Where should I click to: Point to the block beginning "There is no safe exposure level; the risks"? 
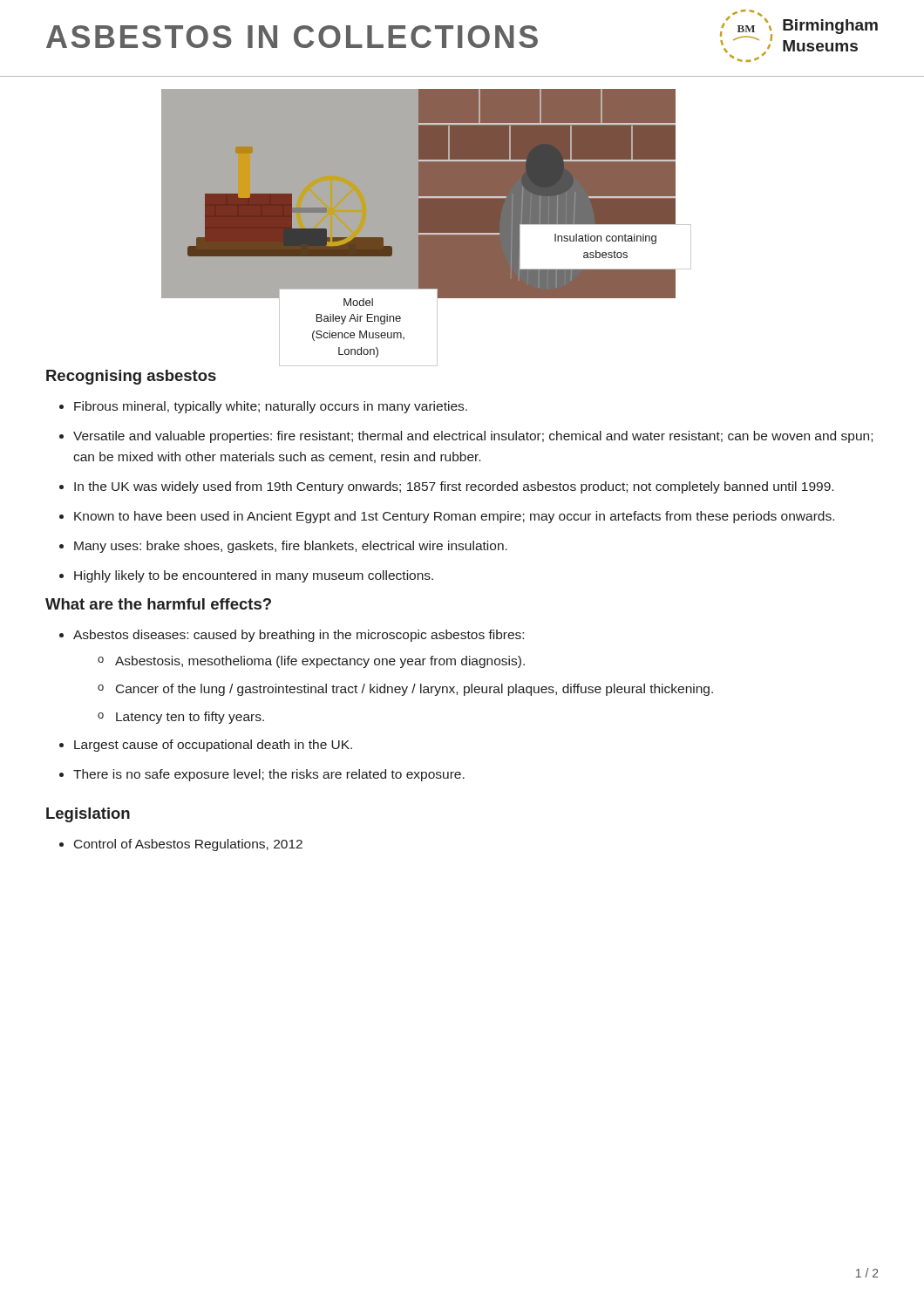(269, 774)
